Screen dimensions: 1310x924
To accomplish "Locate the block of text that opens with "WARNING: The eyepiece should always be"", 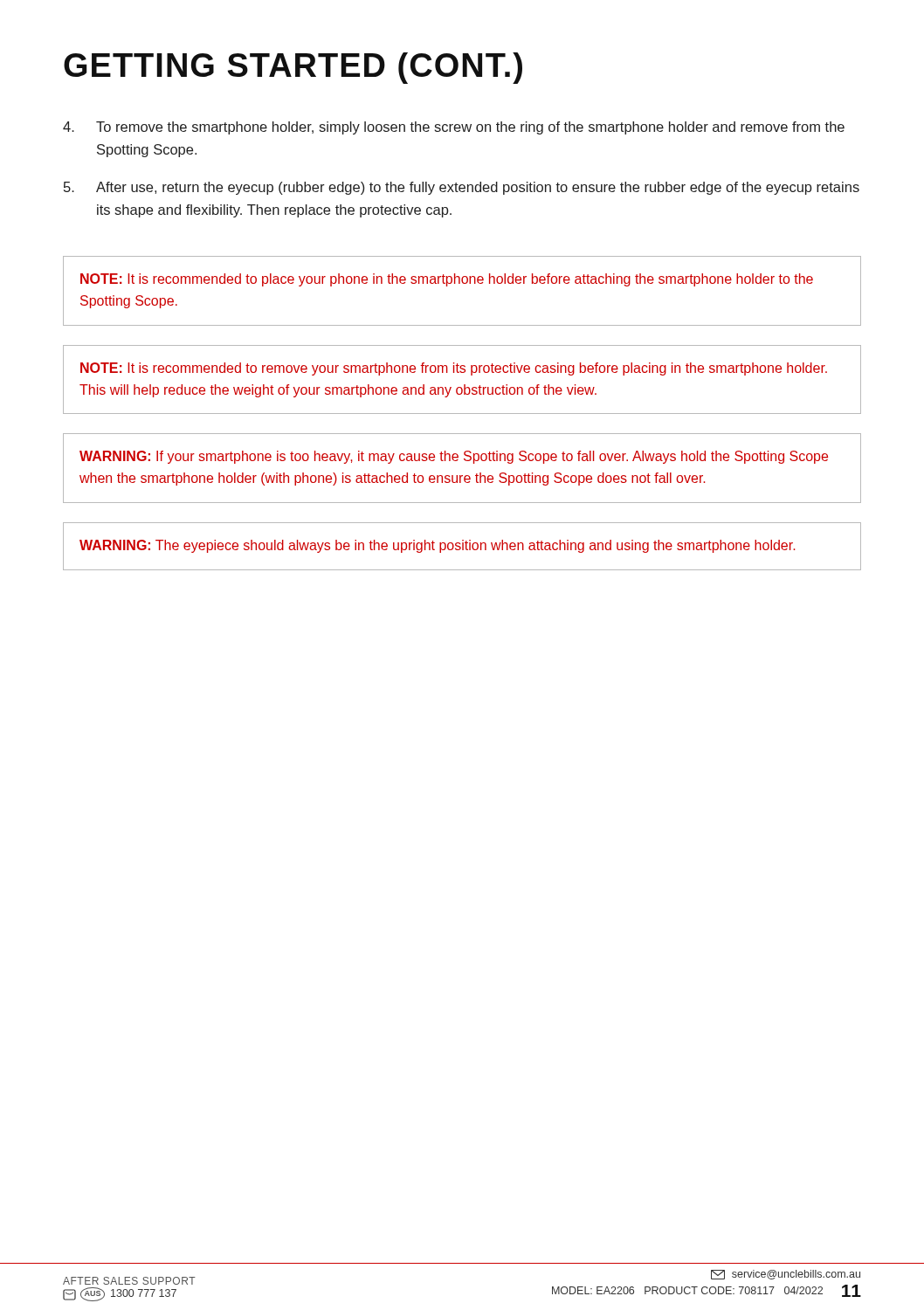I will tap(438, 545).
